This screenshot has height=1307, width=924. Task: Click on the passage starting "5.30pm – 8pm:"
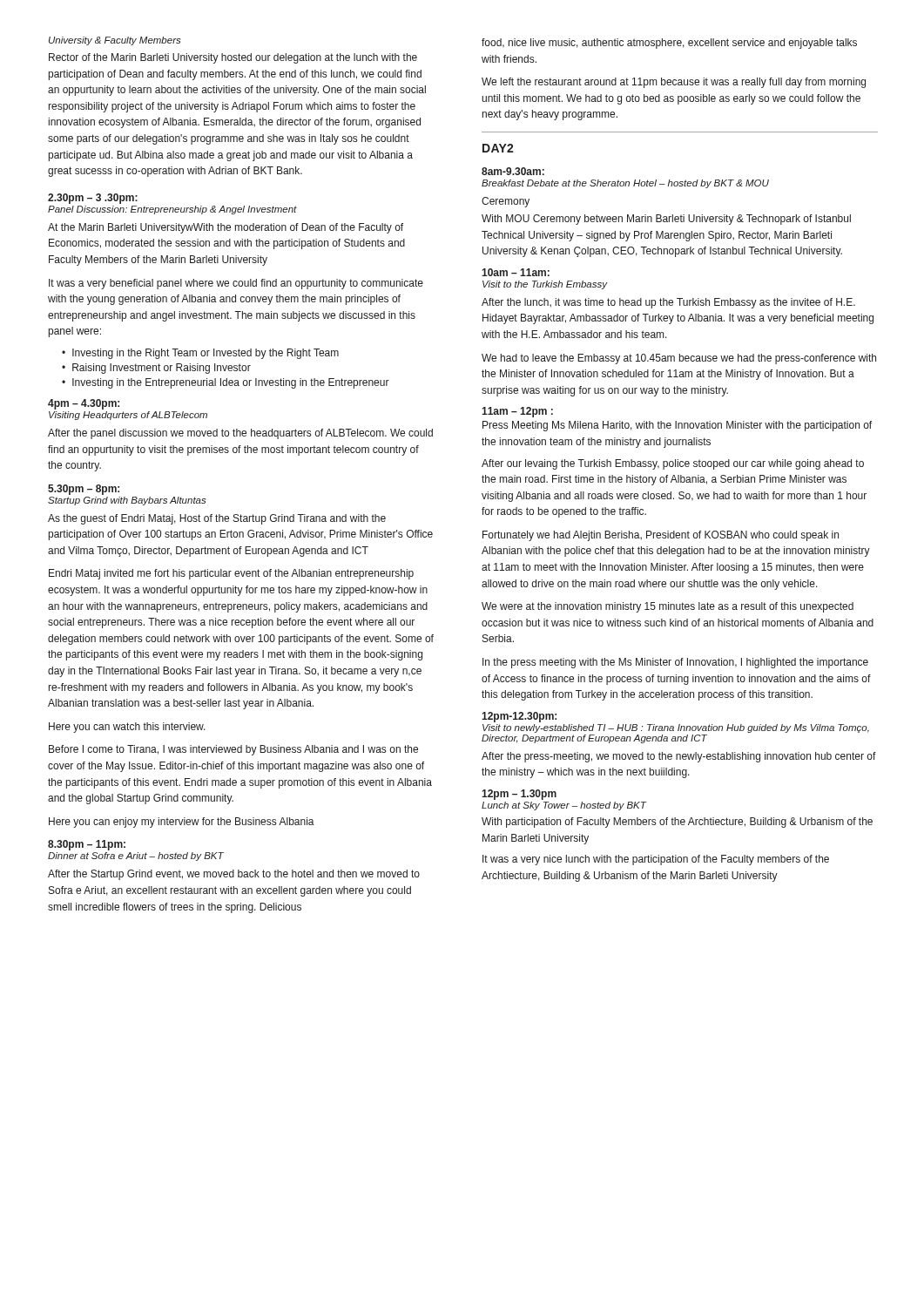click(84, 489)
